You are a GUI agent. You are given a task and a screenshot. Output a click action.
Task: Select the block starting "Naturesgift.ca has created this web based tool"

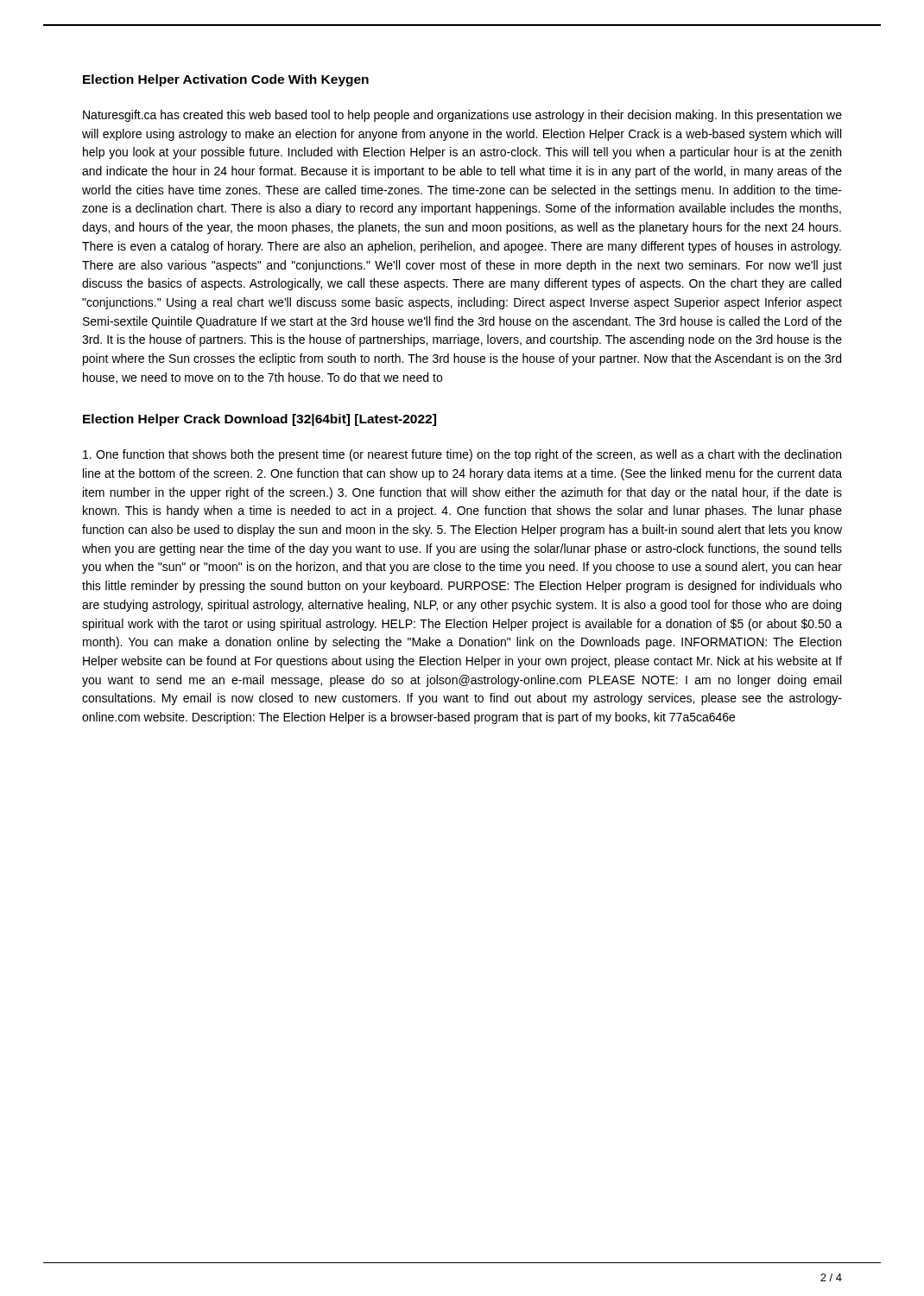click(x=462, y=246)
